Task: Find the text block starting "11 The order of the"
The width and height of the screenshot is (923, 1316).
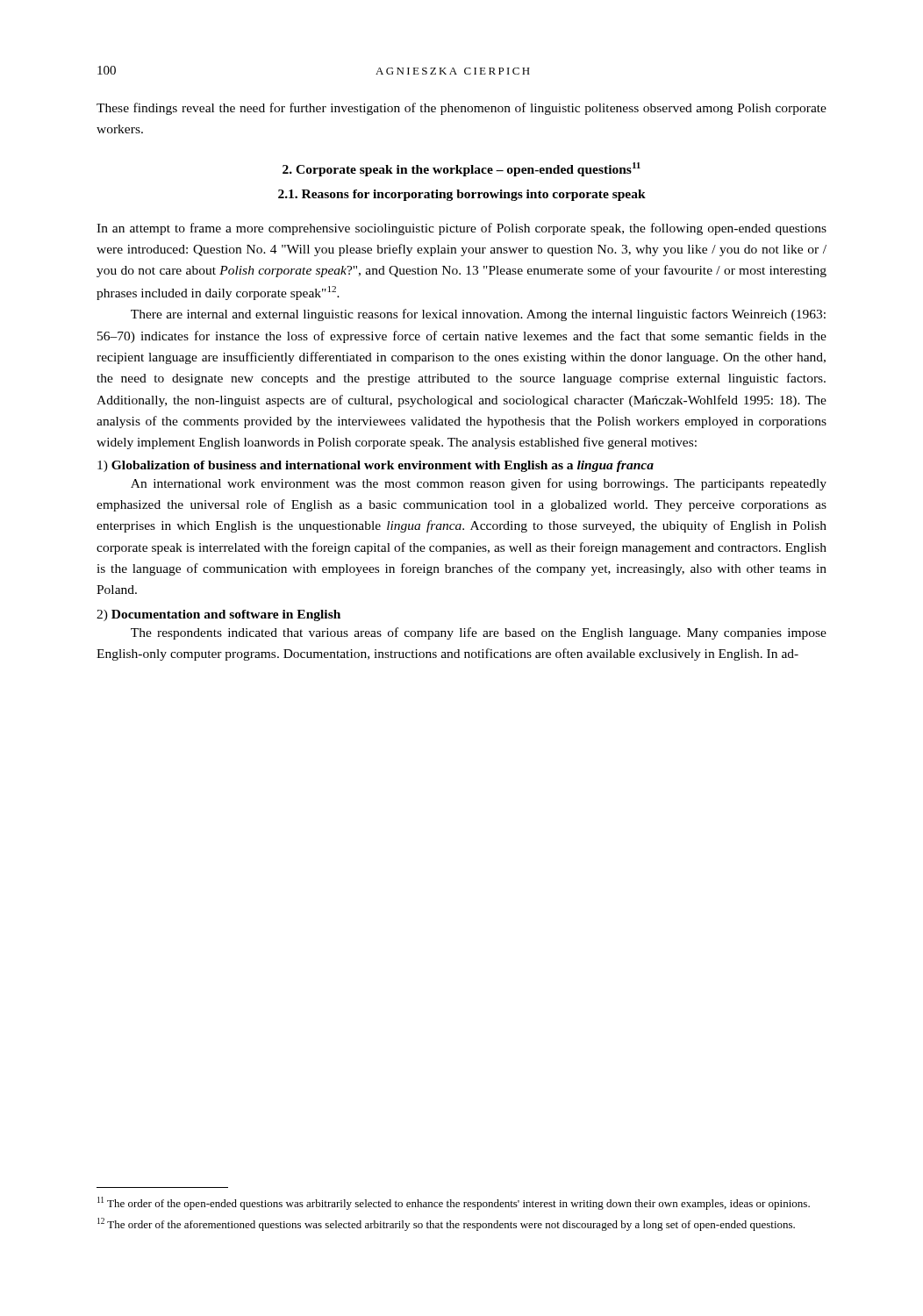Action: 453,1203
